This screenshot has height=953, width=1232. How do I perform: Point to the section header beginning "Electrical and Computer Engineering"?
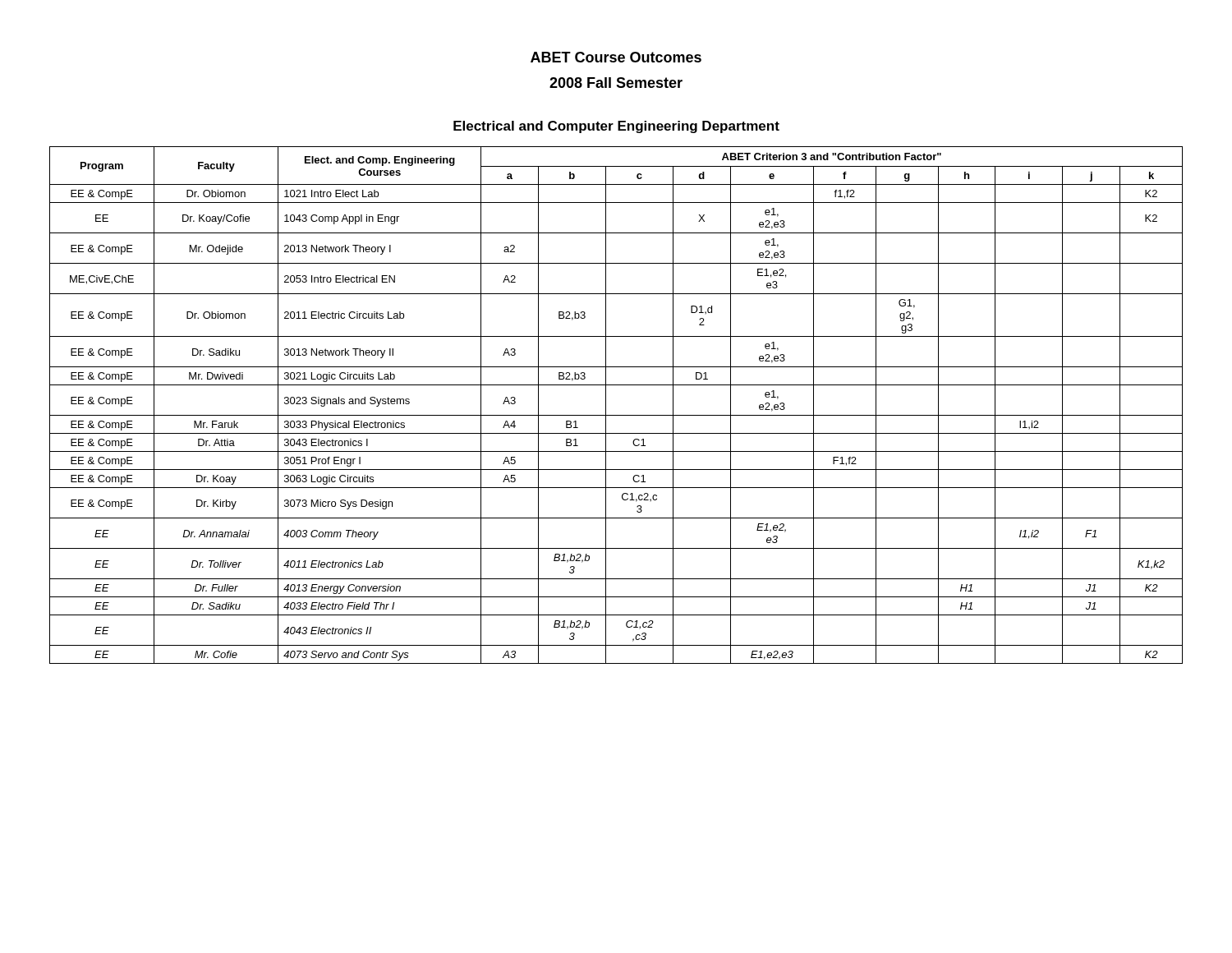(x=616, y=126)
